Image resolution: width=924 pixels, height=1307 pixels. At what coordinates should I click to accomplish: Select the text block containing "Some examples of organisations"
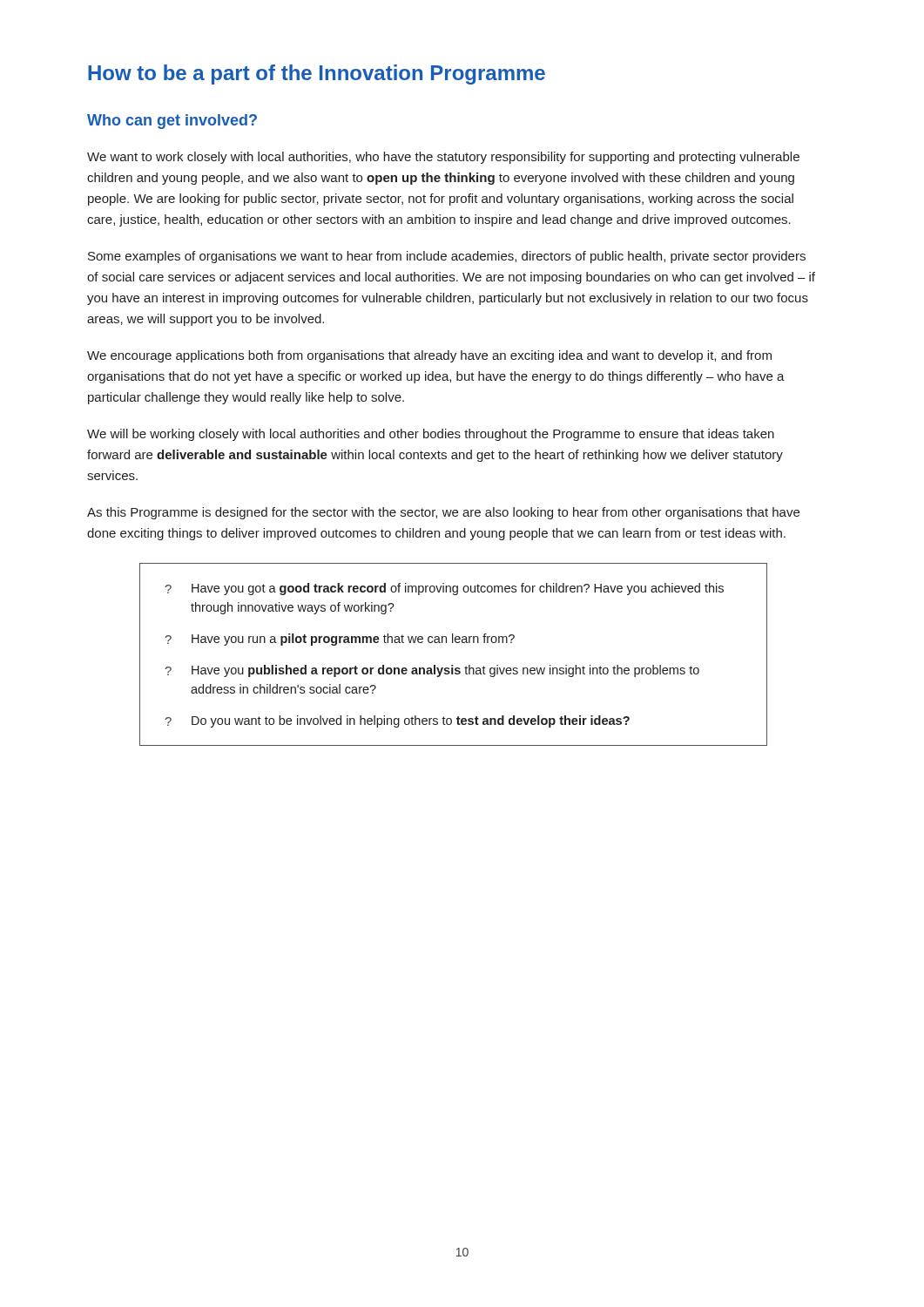[x=451, y=287]
